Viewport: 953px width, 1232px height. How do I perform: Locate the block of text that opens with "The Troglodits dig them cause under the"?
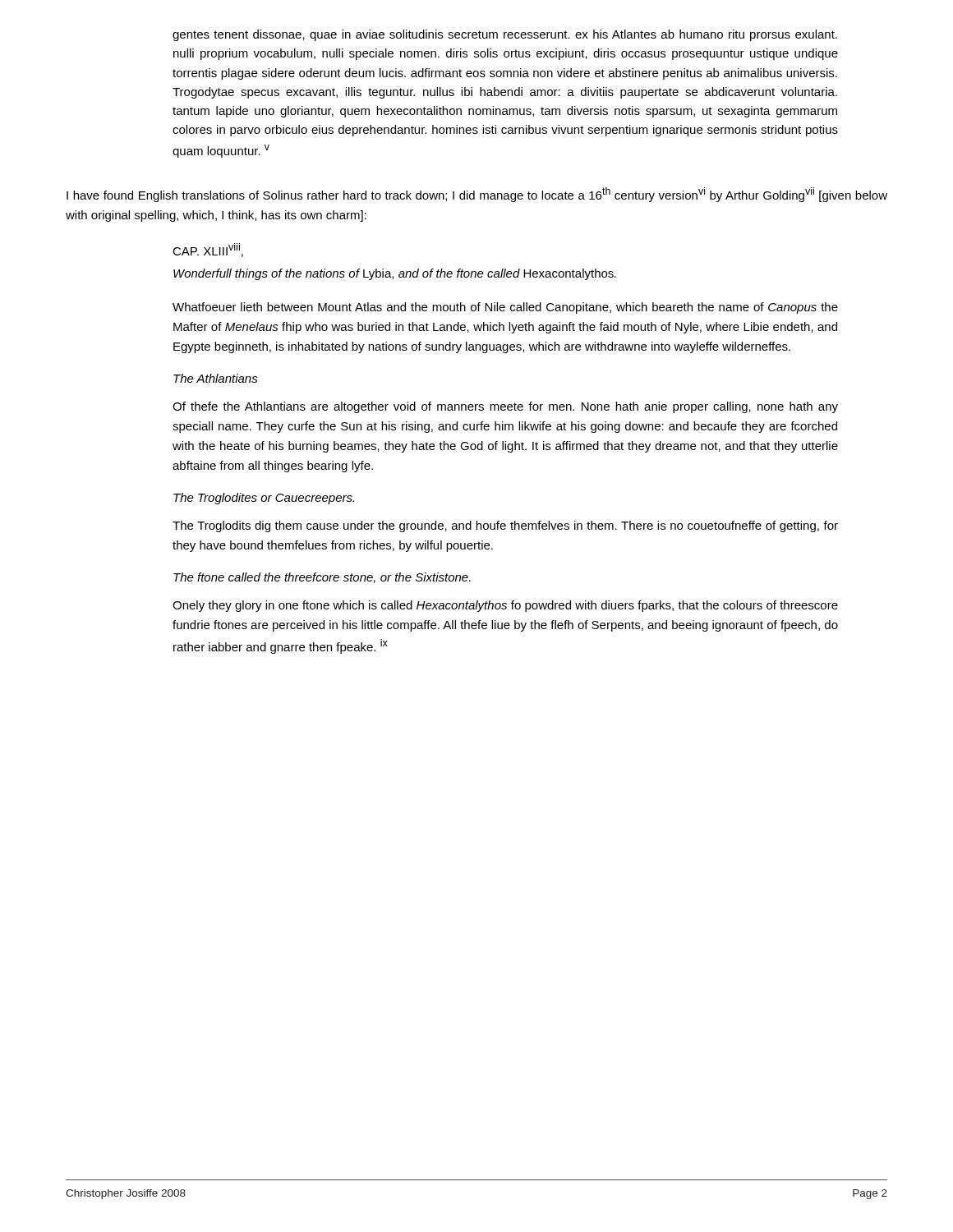pos(505,535)
